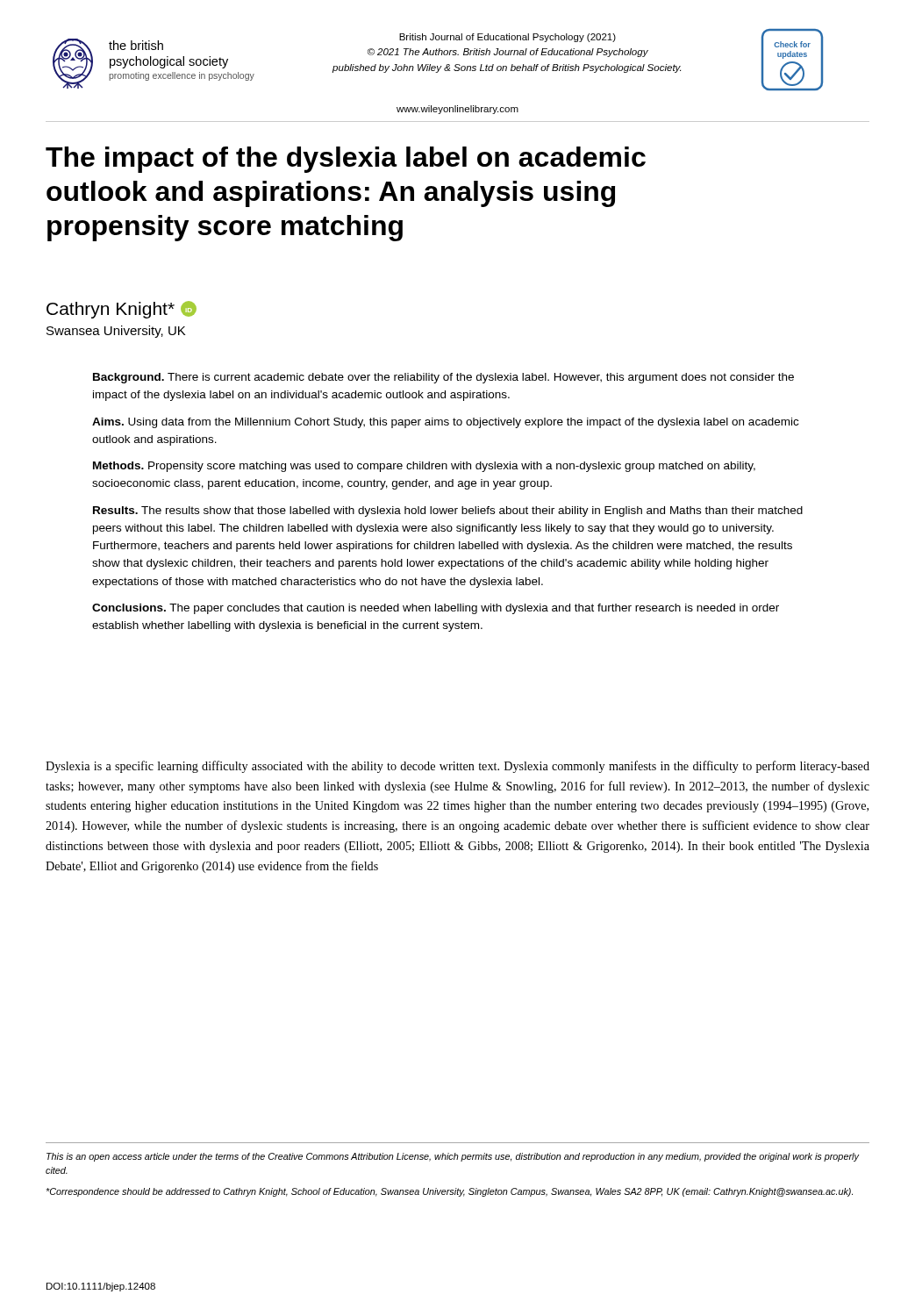Click the passage that begins "Dyslexia is a specific learning difficulty associated with"

click(458, 816)
